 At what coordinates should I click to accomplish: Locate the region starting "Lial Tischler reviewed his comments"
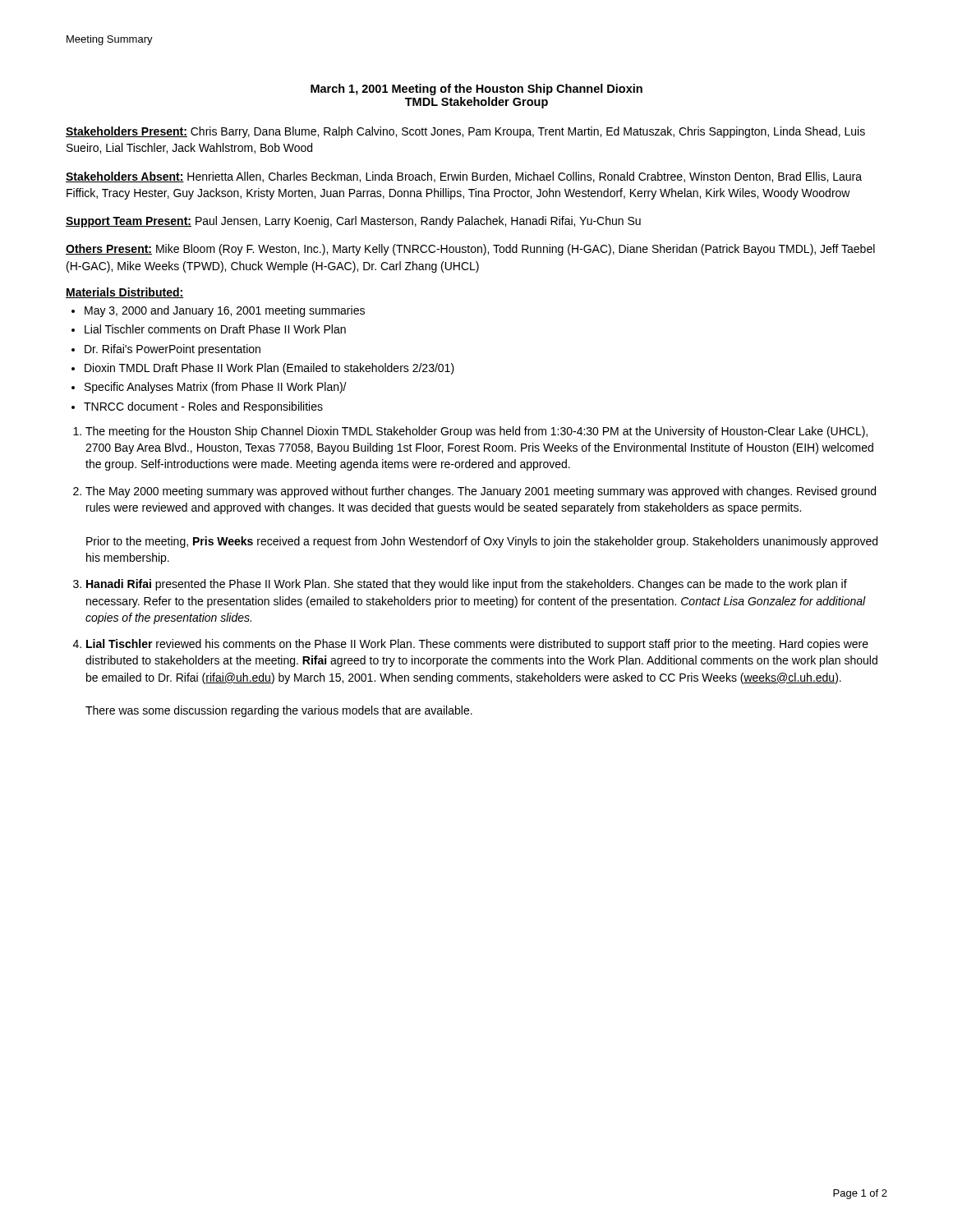[482, 677]
